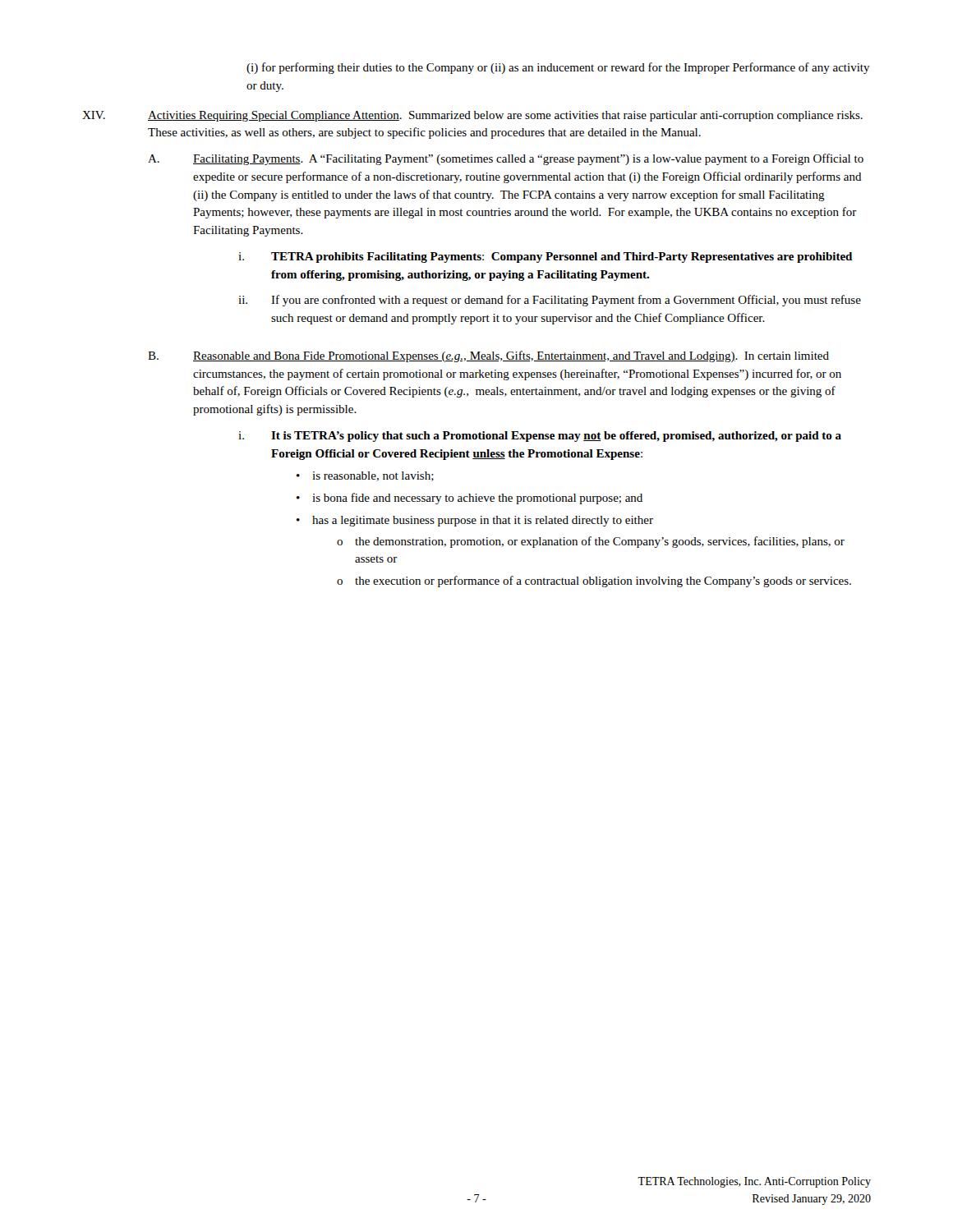This screenshot has height=1232, width=953.
Task: Click on the list item containing "A. Facilitating Payments. A “Facilitating Payment”"
Action: pyautogui.click(x=509, y=243)
